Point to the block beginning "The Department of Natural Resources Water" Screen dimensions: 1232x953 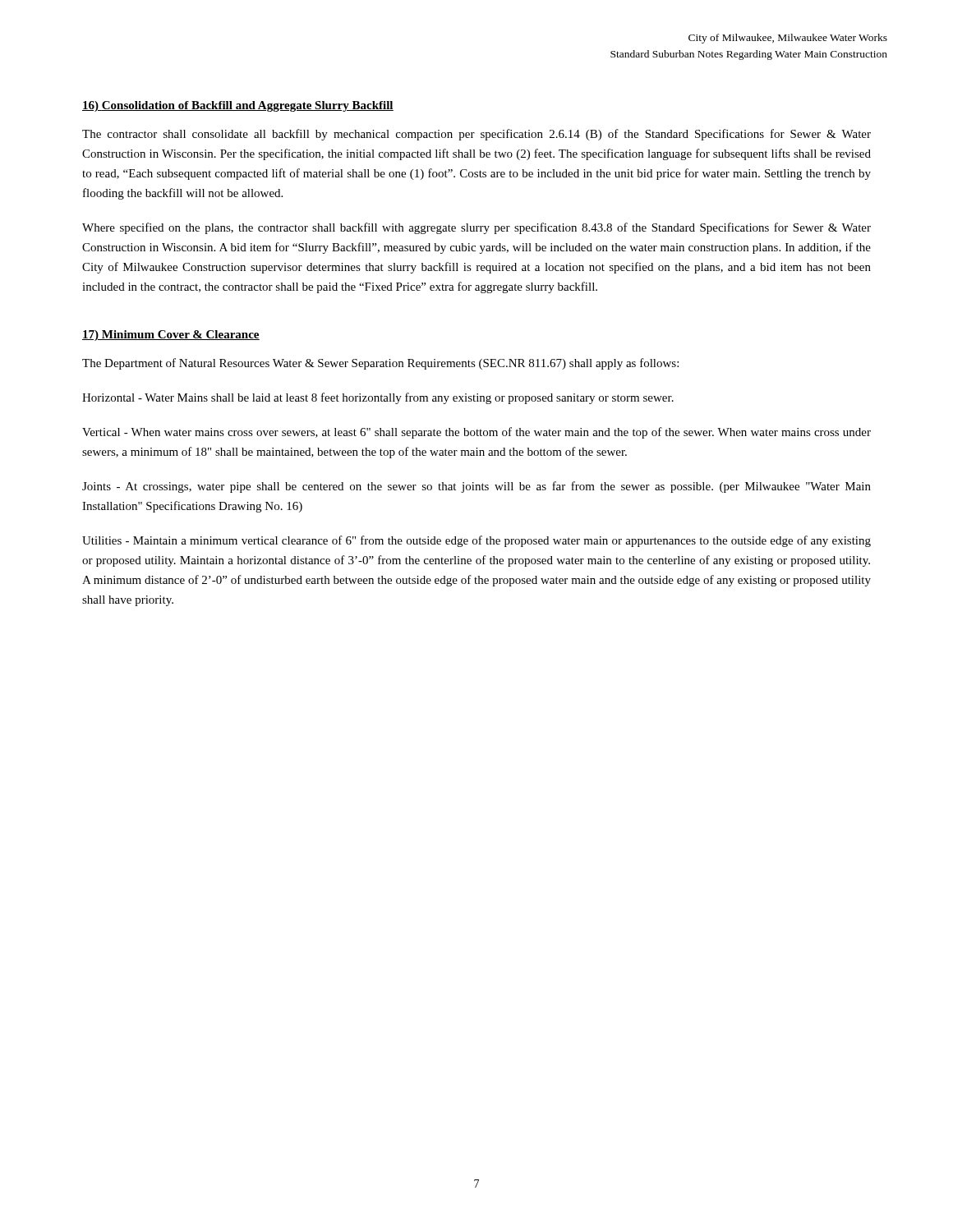click(381, 363)
